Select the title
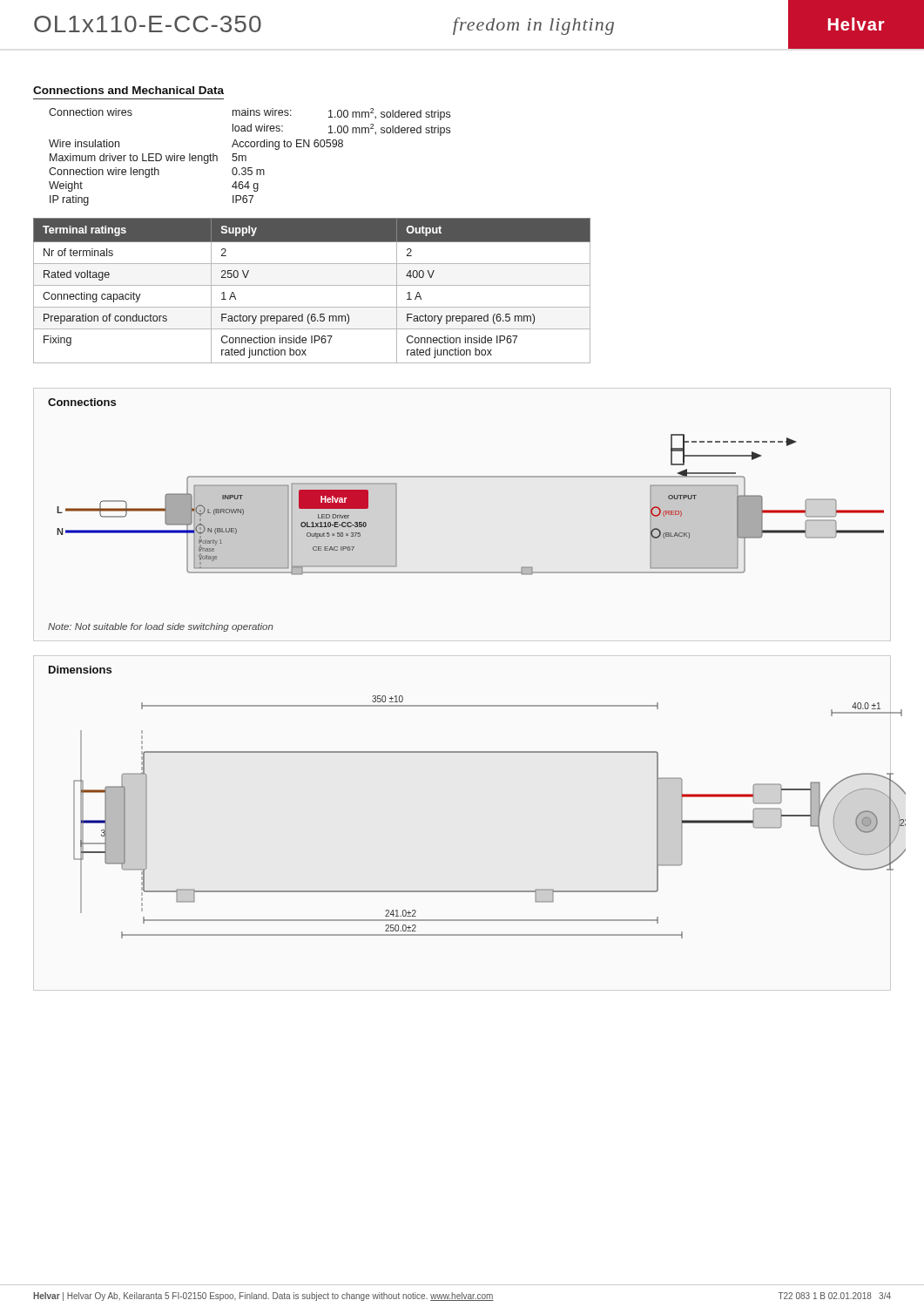924x1307 pixels. [x=148, y=24]
